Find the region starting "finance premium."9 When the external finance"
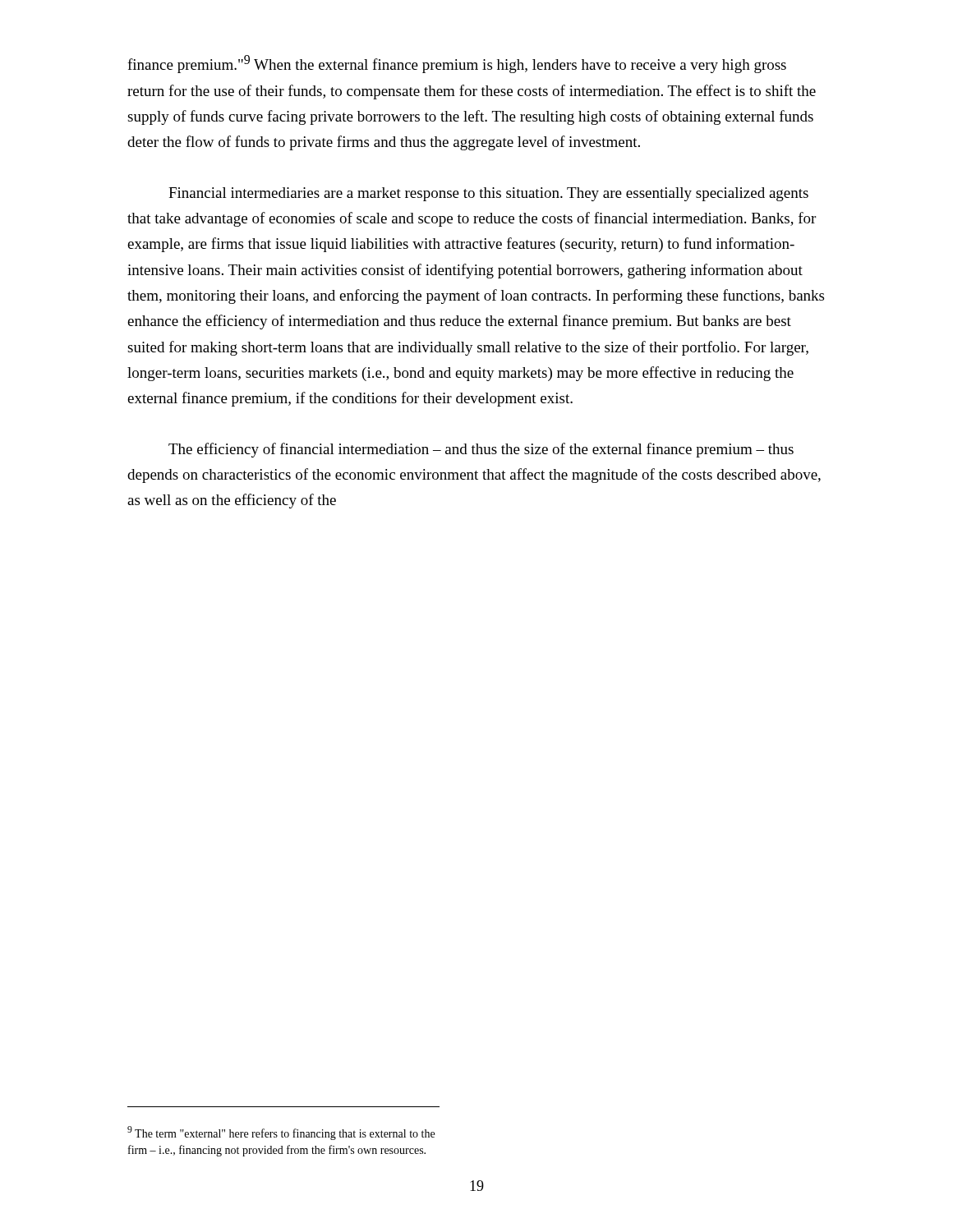Viewport: 953px width, 1232px height. coord(476,102)
